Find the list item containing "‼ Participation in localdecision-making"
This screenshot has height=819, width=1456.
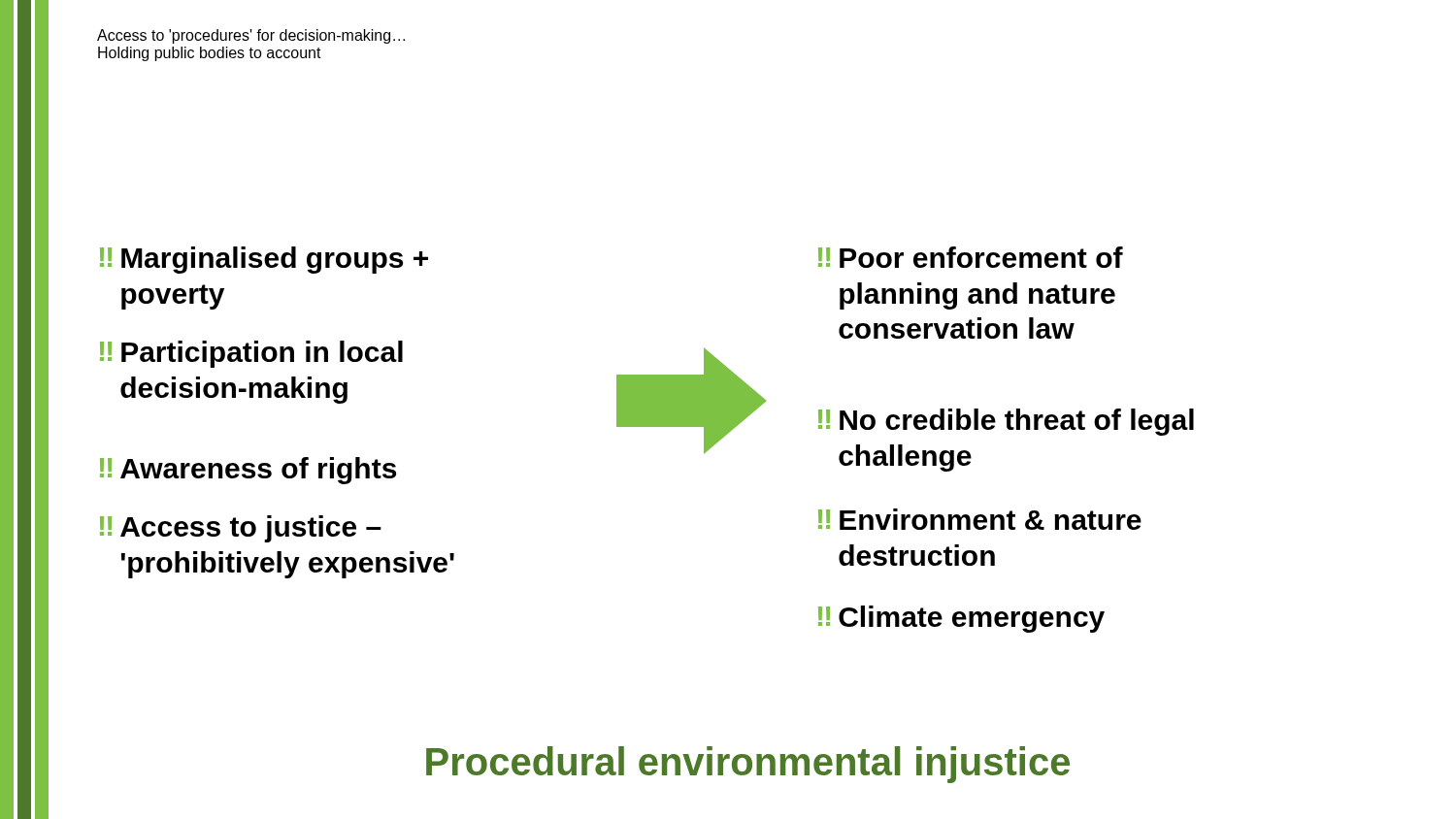(349, 370)
